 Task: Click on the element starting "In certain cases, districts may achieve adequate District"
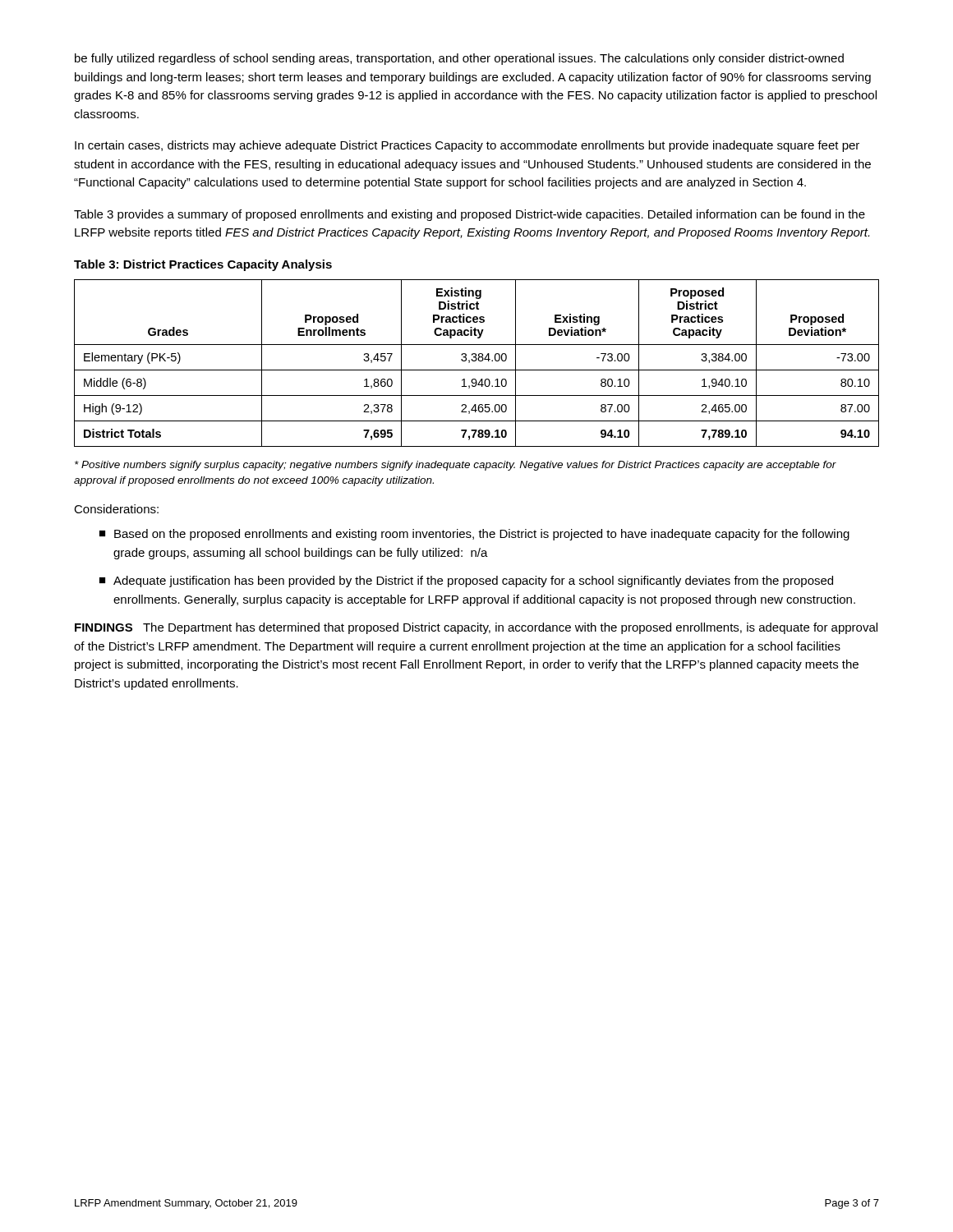tap(473, 163)
